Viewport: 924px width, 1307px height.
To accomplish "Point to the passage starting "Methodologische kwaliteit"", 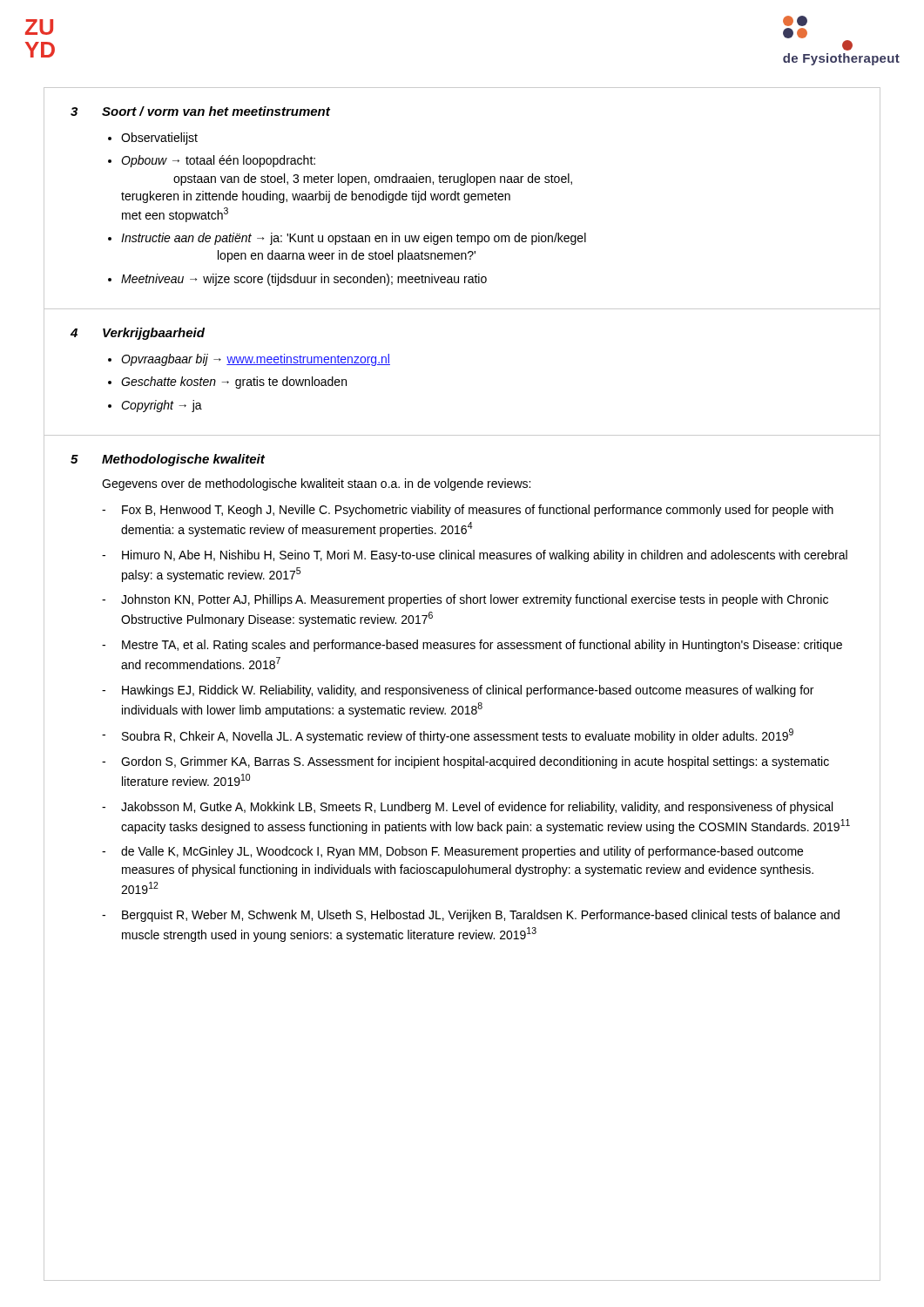I will (183, 459).
